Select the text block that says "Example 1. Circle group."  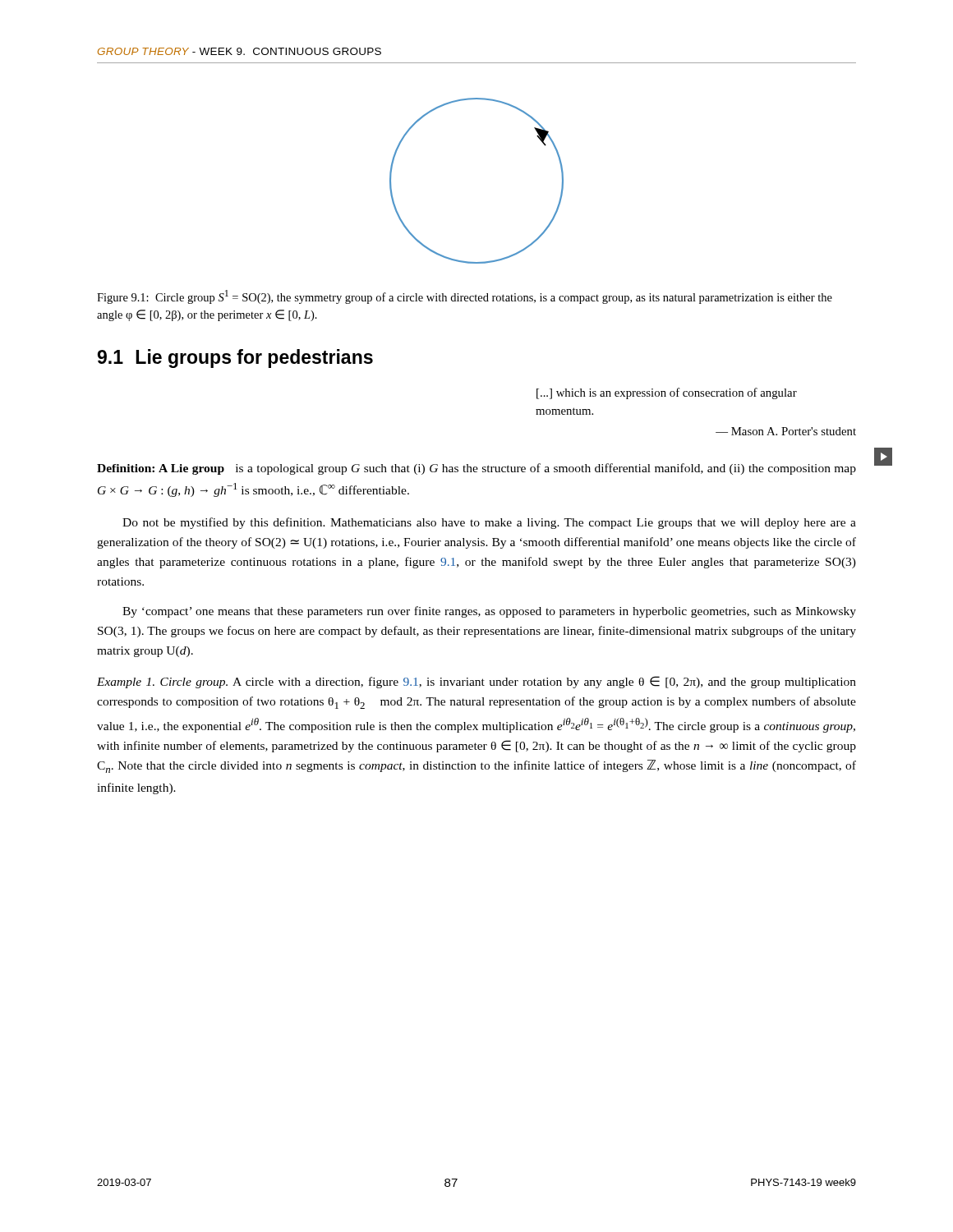tap(476, 735)
